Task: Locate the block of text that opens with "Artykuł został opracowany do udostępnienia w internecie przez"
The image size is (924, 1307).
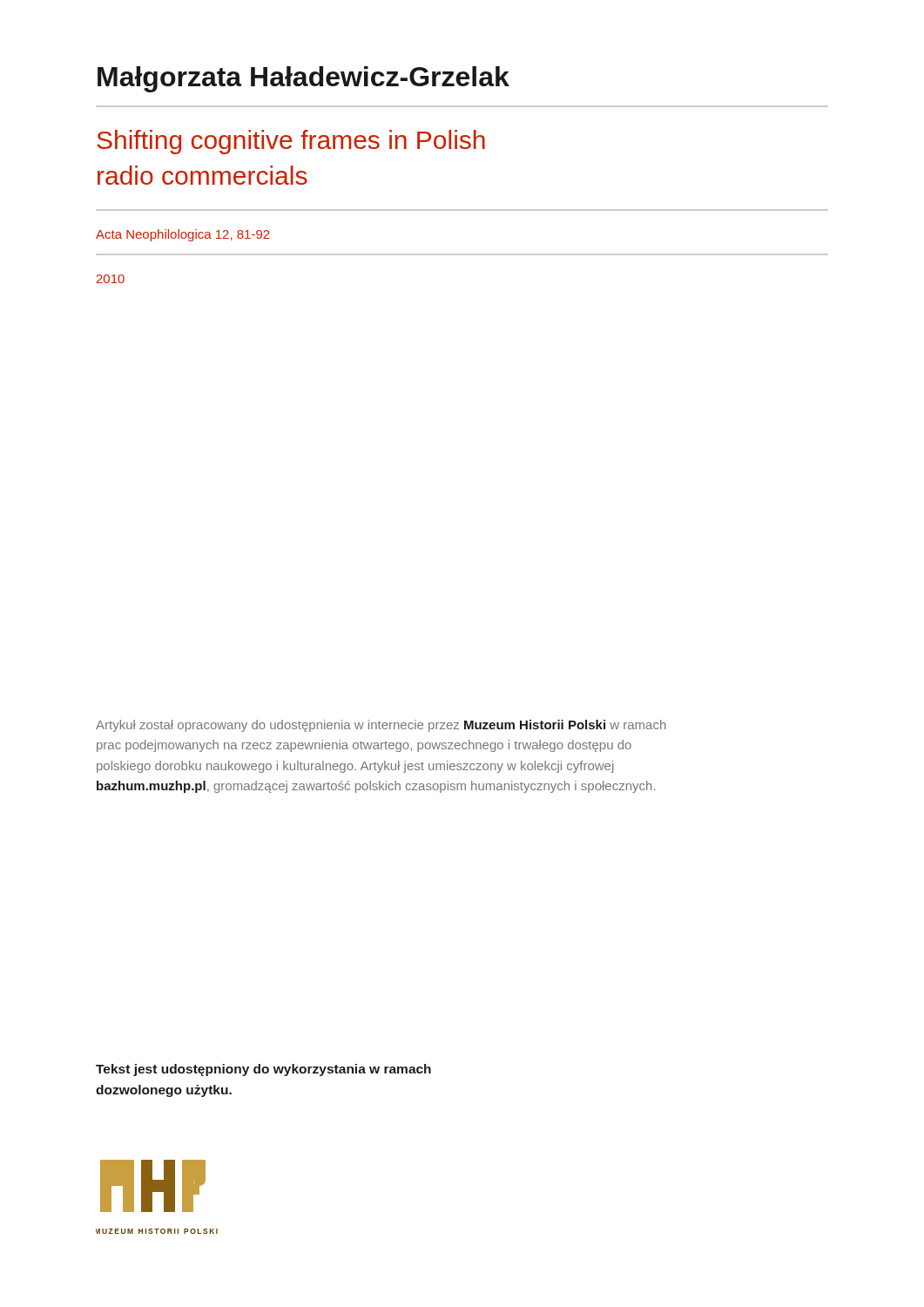Action: pos(381,755)
